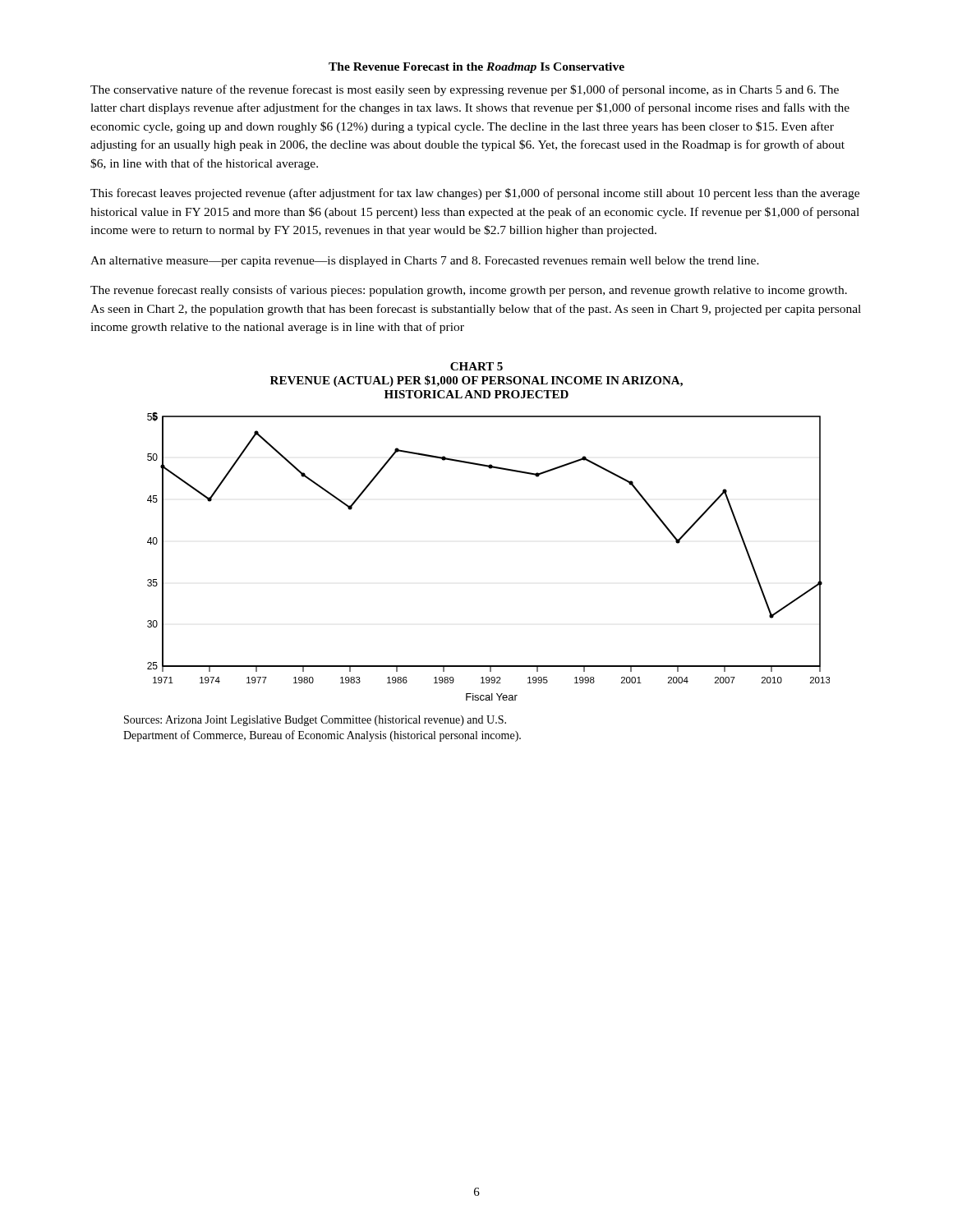Select the caption with the text "Sources: Arizona Joint"
Image resolution: width=953 pixels, height=1232 pixels.
point(322,728)
